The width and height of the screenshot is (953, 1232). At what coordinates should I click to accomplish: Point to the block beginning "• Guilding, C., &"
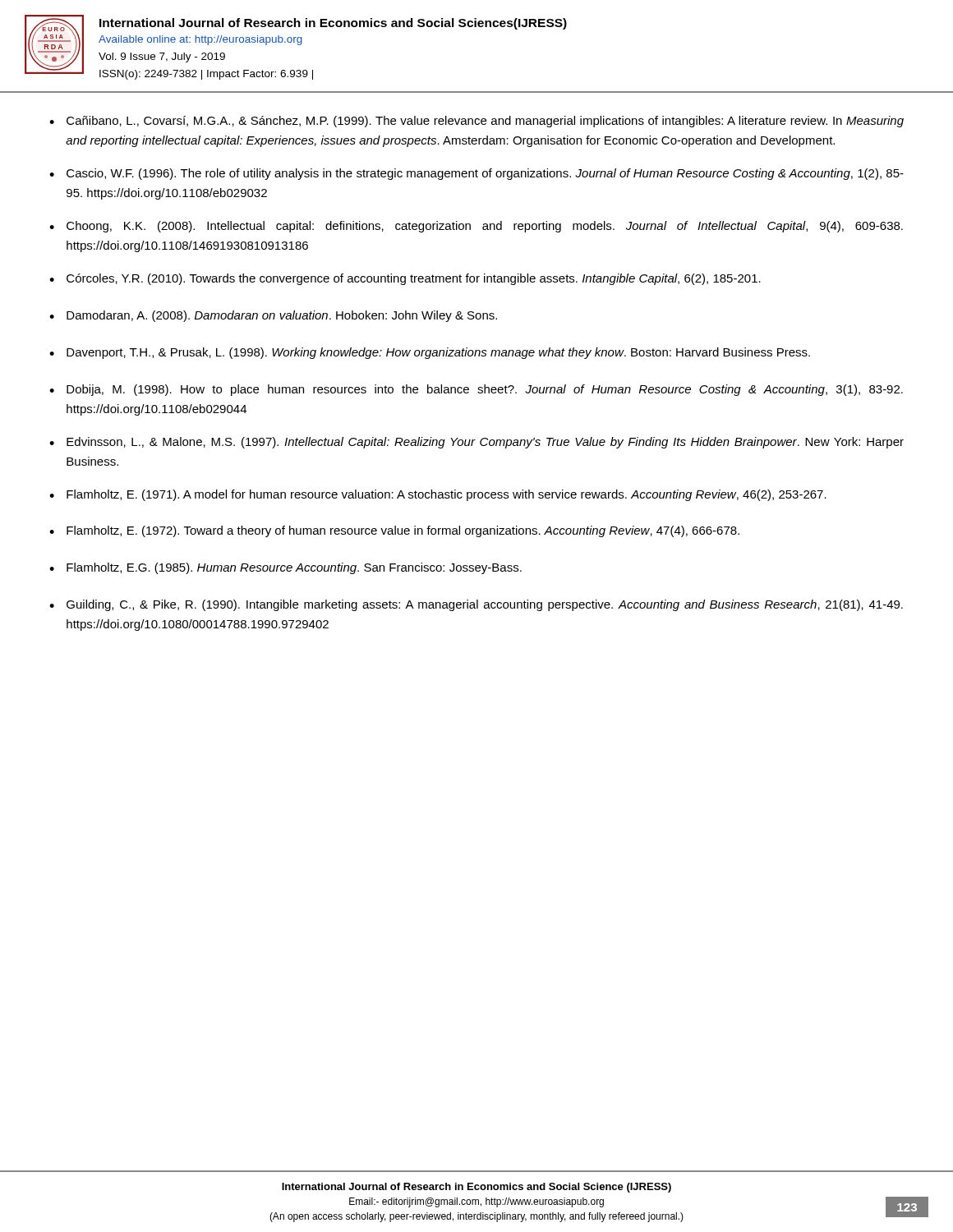coord(476,615)
